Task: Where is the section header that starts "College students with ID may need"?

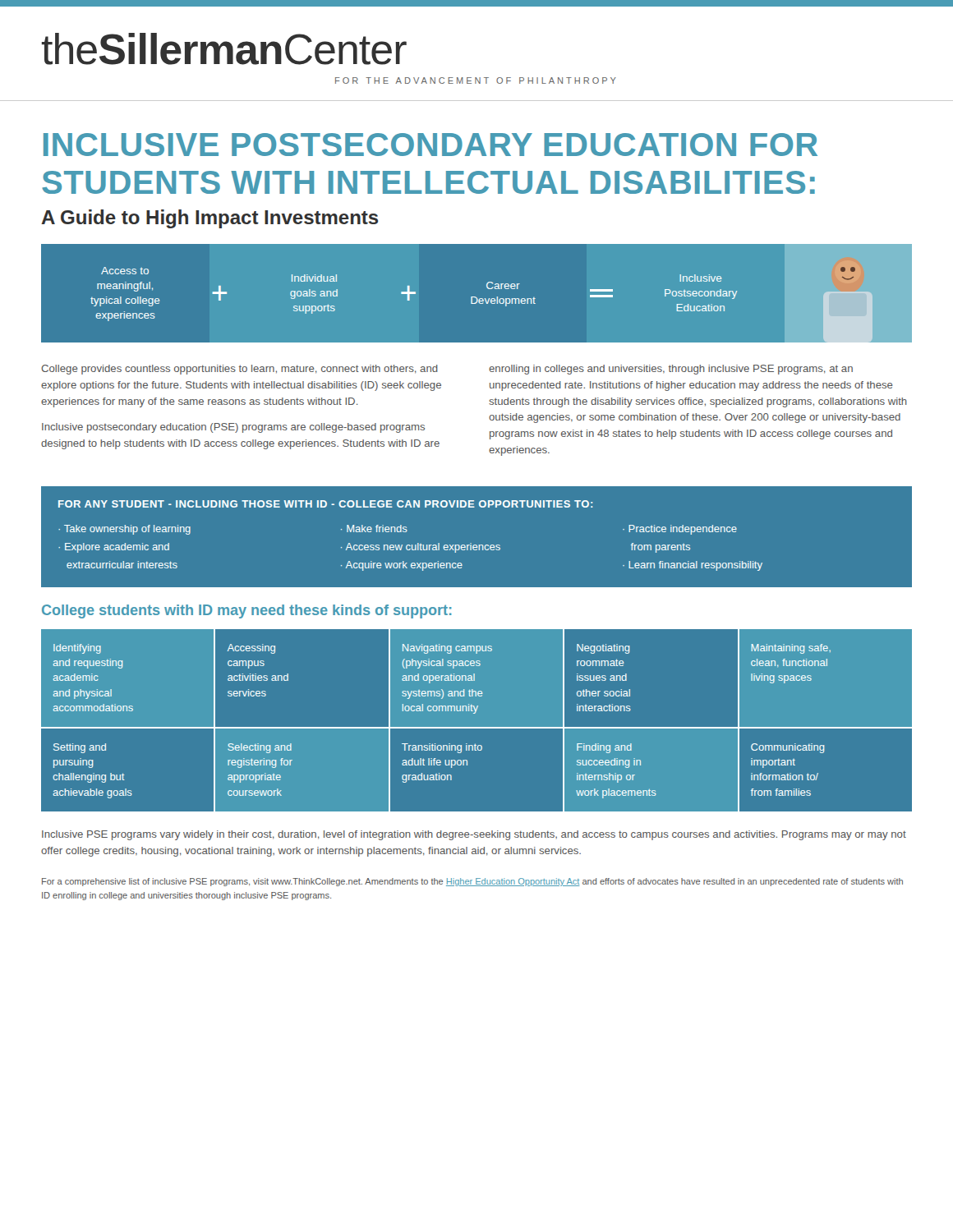Action: coord(247,610)
